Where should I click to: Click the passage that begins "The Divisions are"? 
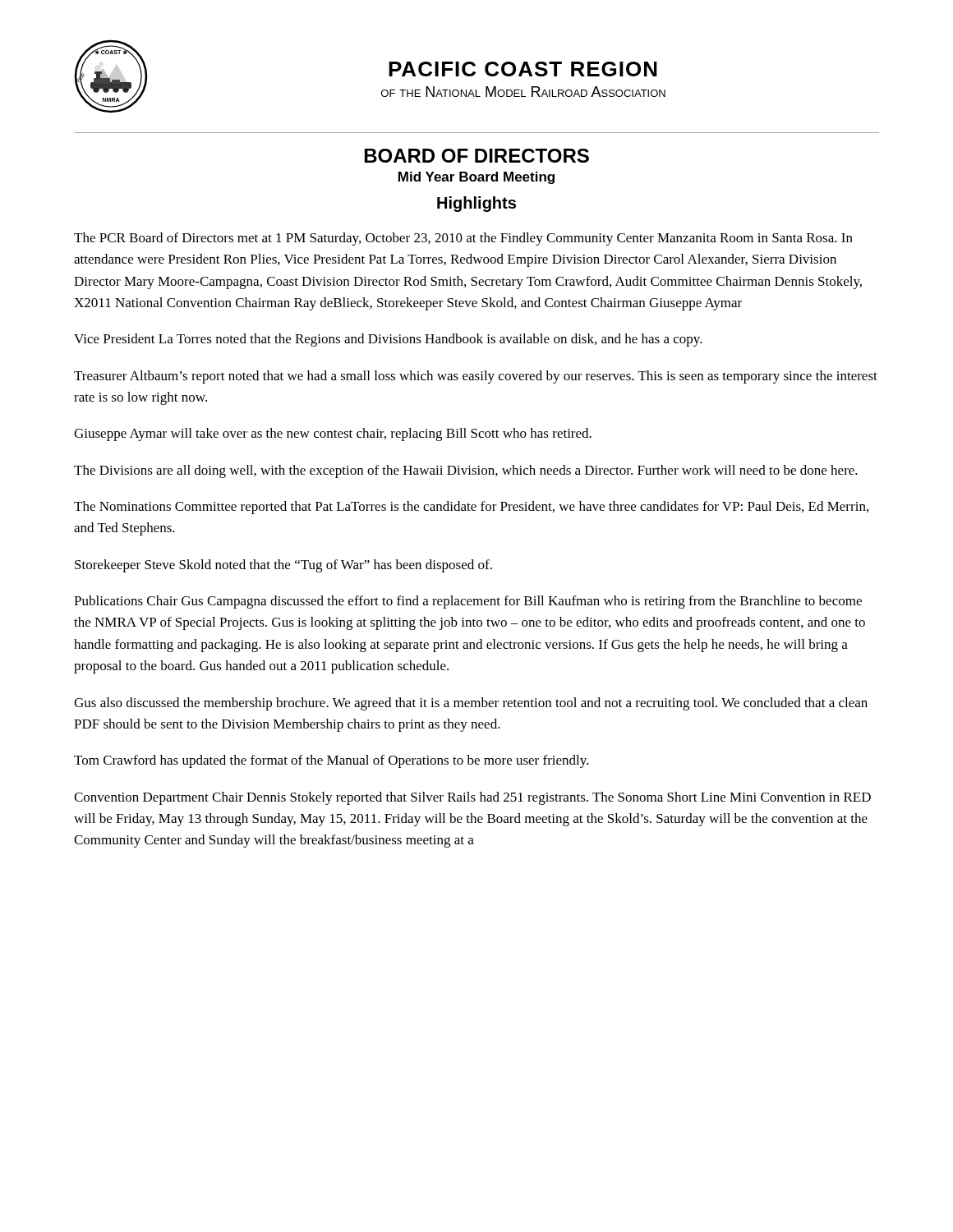[x=466, y=470]
